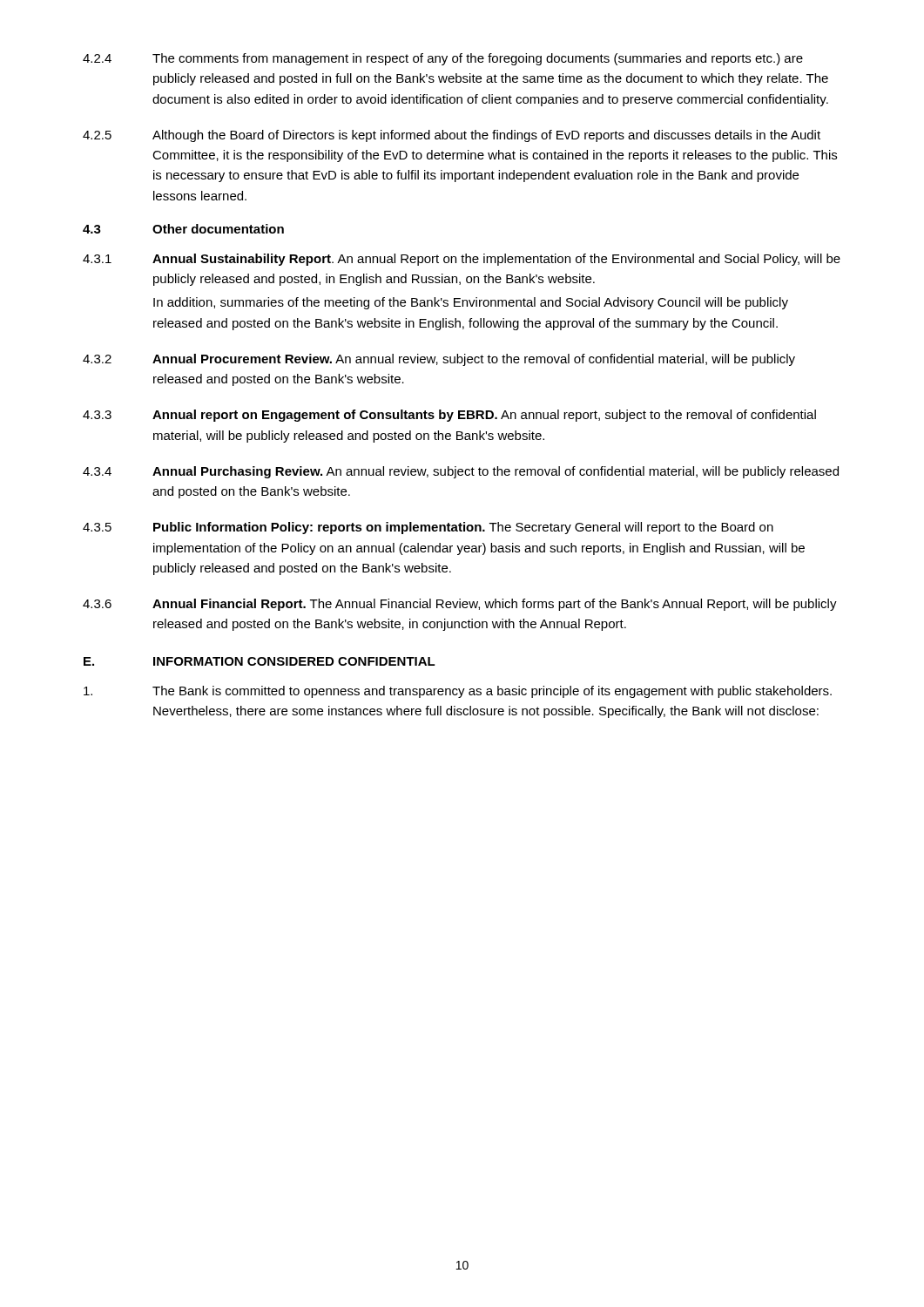Navigate to the passage starting "4.3.5 Public Information Policy: reports on implementation."
Screen dimensions: 1307x924
pos(462,547)
